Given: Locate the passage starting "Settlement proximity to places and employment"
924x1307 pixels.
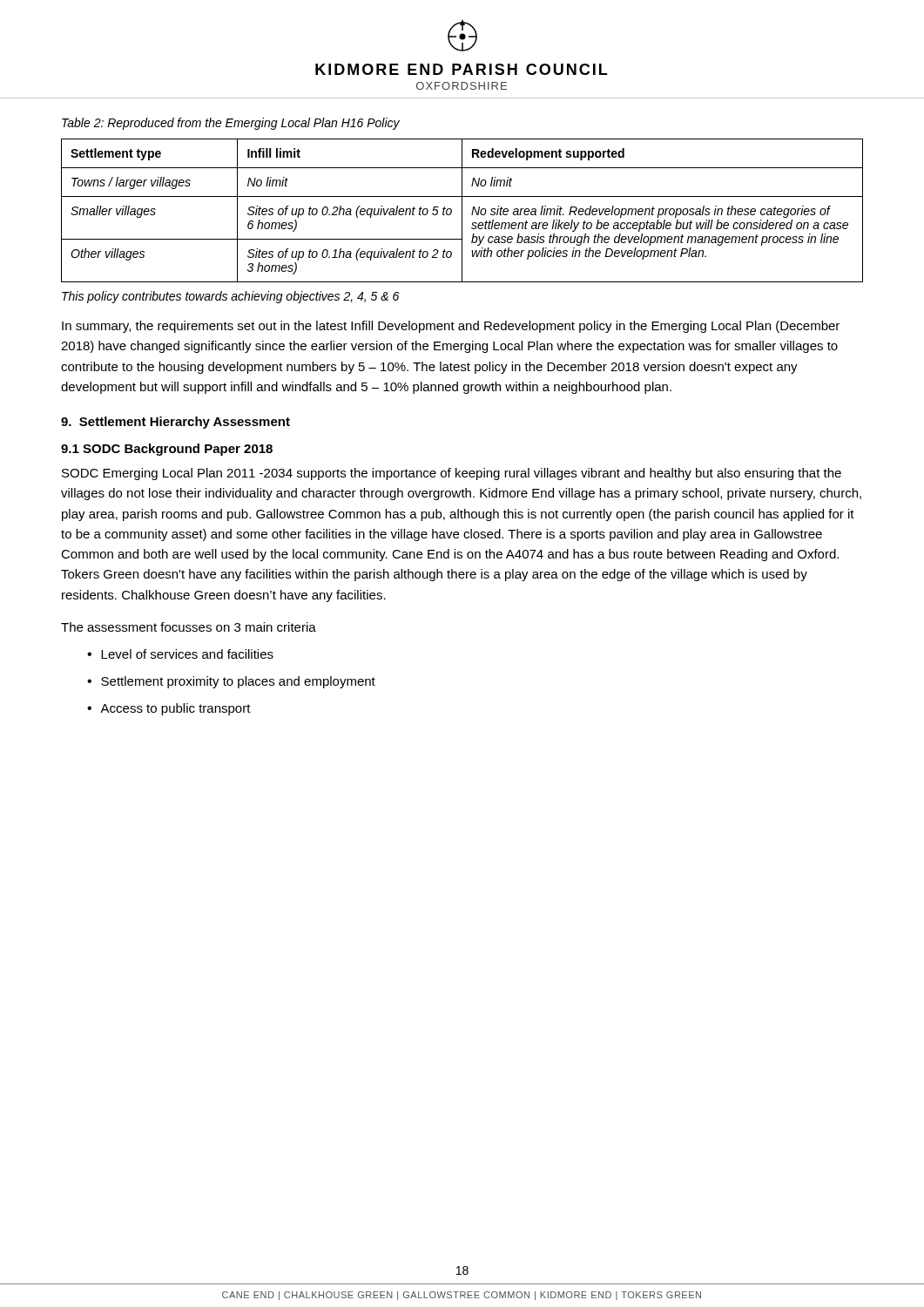Looking at the screenshot, I should [x=238, y=681].
